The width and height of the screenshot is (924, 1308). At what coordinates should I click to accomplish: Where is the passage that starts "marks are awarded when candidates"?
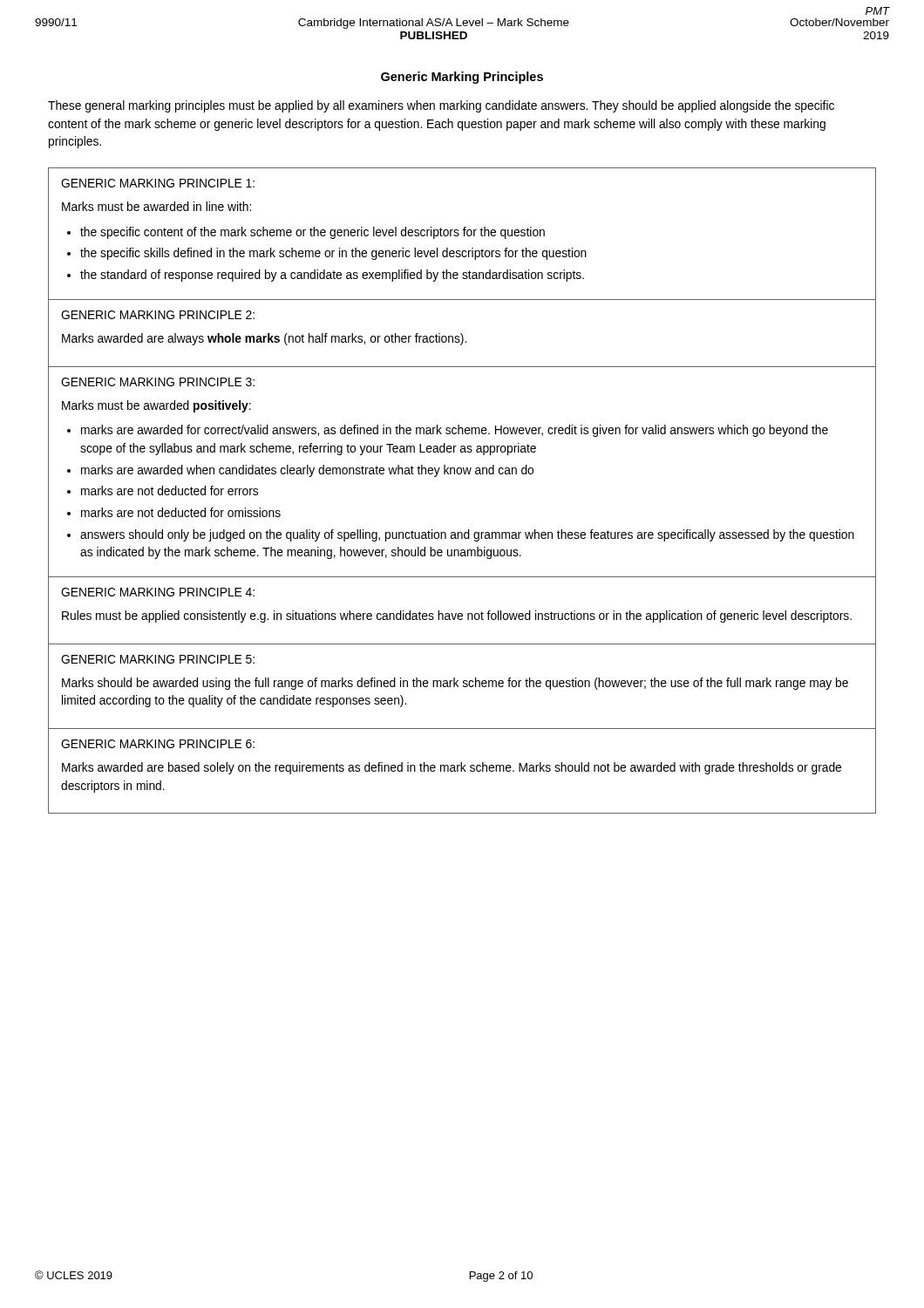307,470
